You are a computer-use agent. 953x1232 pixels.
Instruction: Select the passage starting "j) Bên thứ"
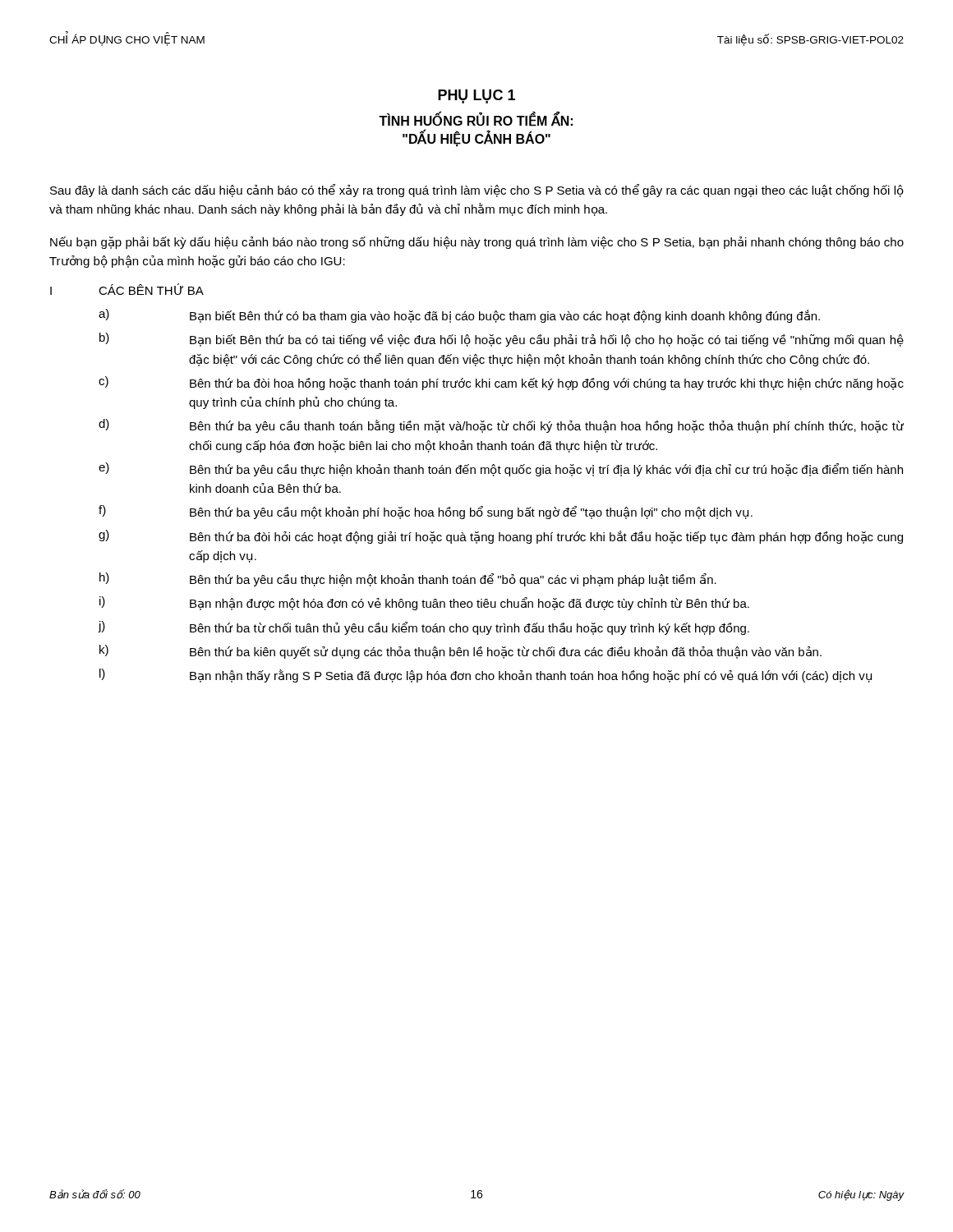click(476, 628)
